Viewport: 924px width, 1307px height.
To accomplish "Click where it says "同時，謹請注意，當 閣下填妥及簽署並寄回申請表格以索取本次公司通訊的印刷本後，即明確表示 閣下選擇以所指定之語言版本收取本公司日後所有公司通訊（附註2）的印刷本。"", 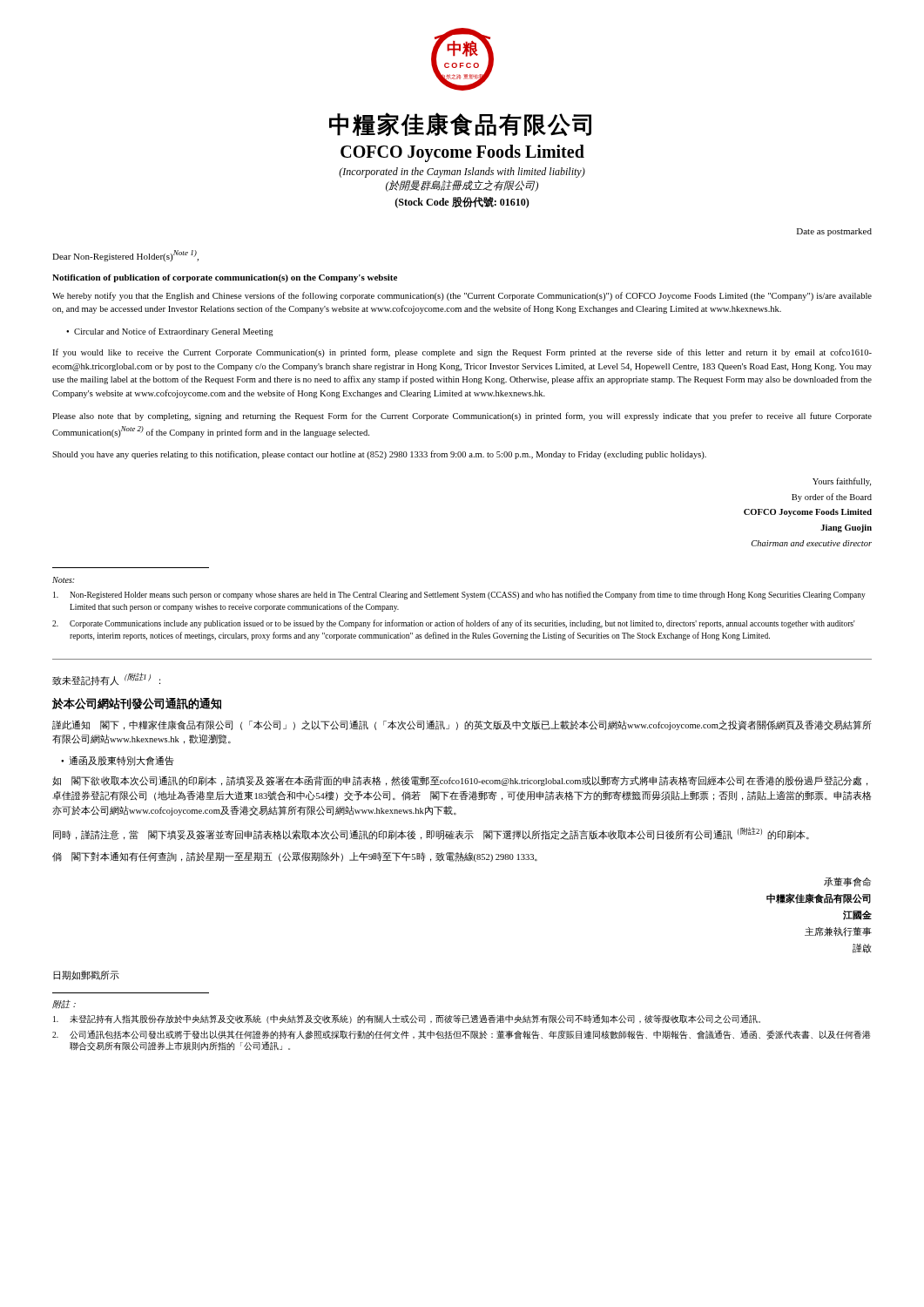I will 434,834.
